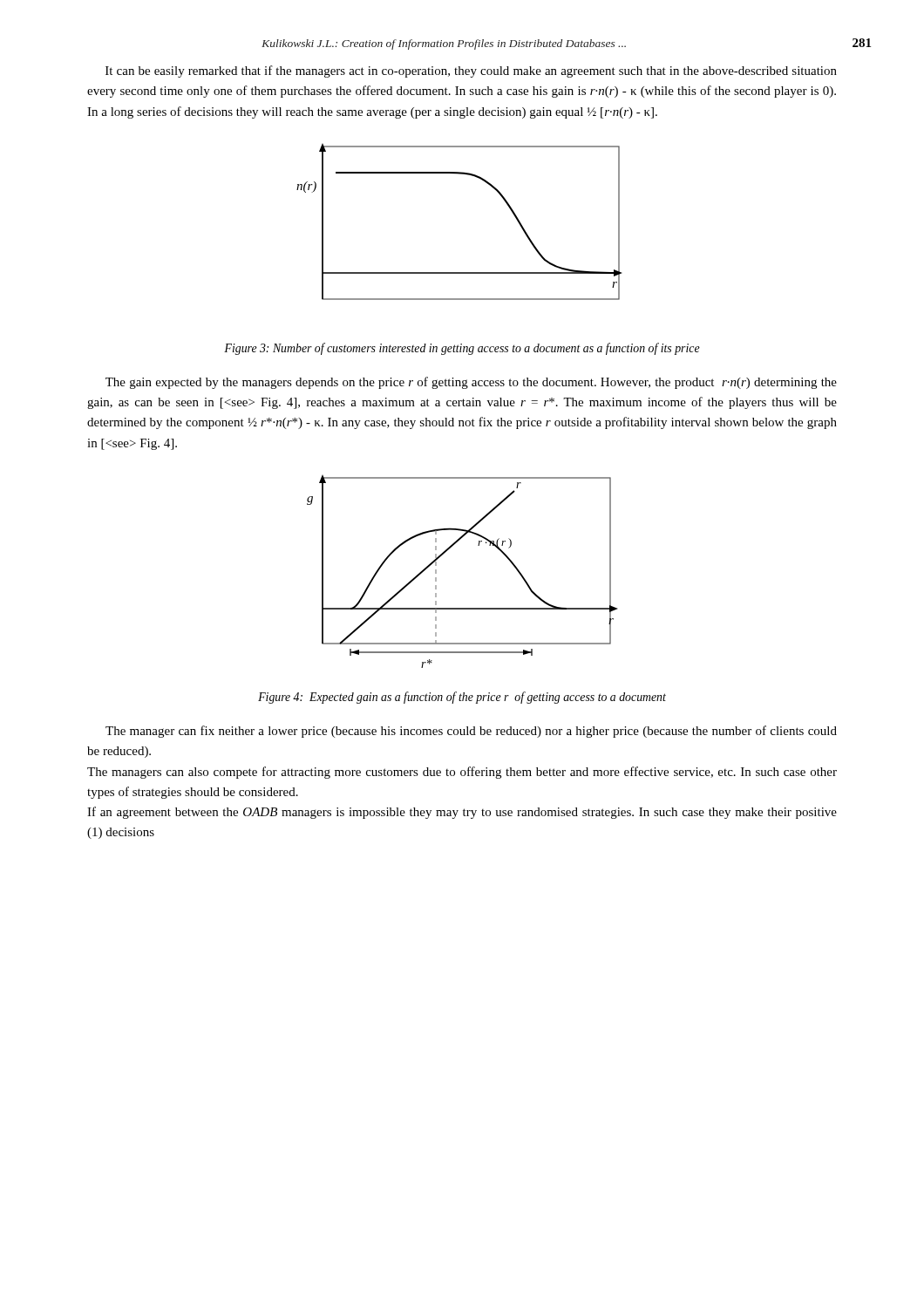
Task: Select the text block starting "The gain expected by the managers depends"
Action: (x=462, y=412)
